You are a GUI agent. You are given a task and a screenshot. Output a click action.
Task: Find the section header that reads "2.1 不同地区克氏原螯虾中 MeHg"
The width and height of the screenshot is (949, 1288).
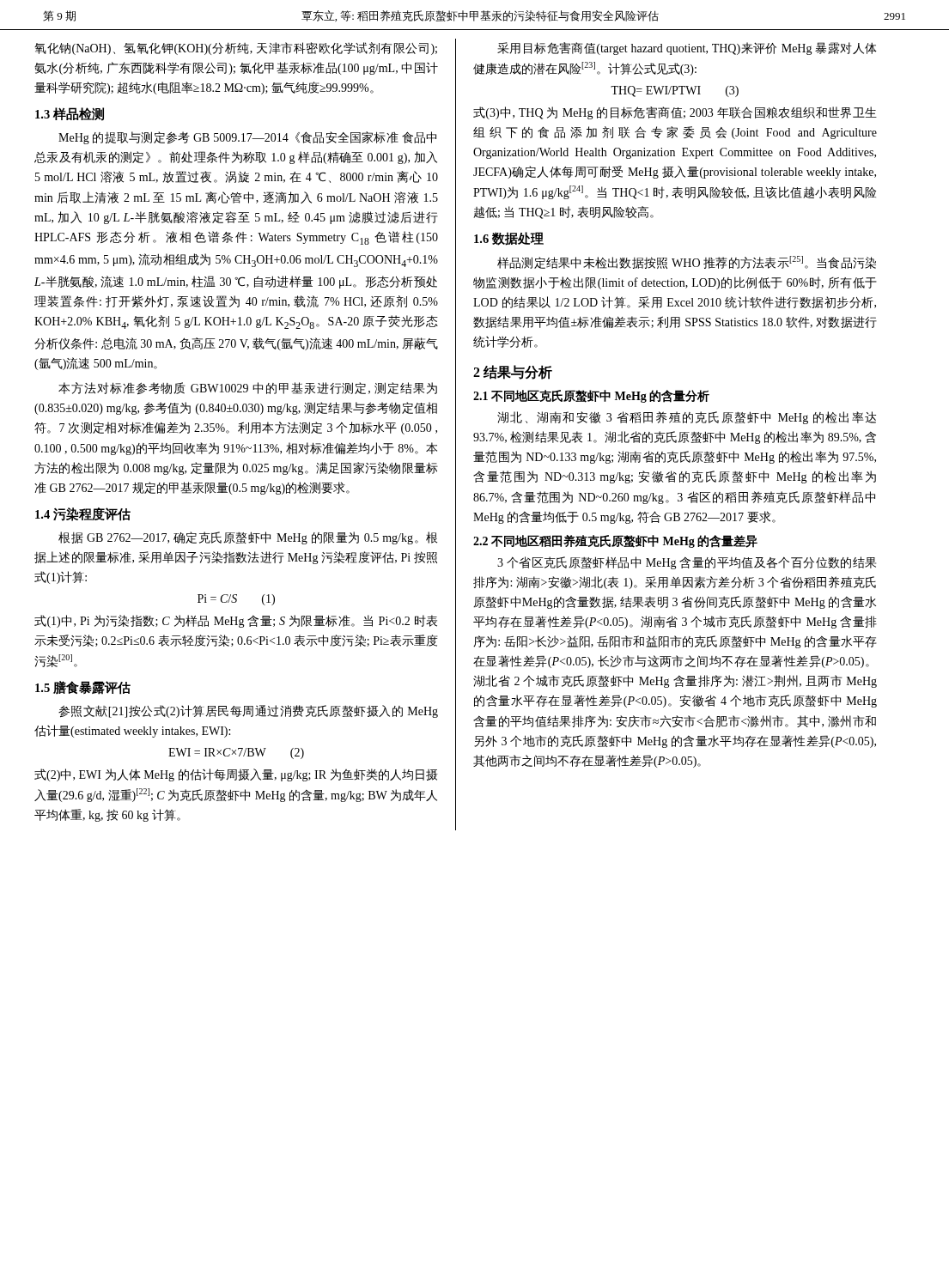[x=591, y=396]
